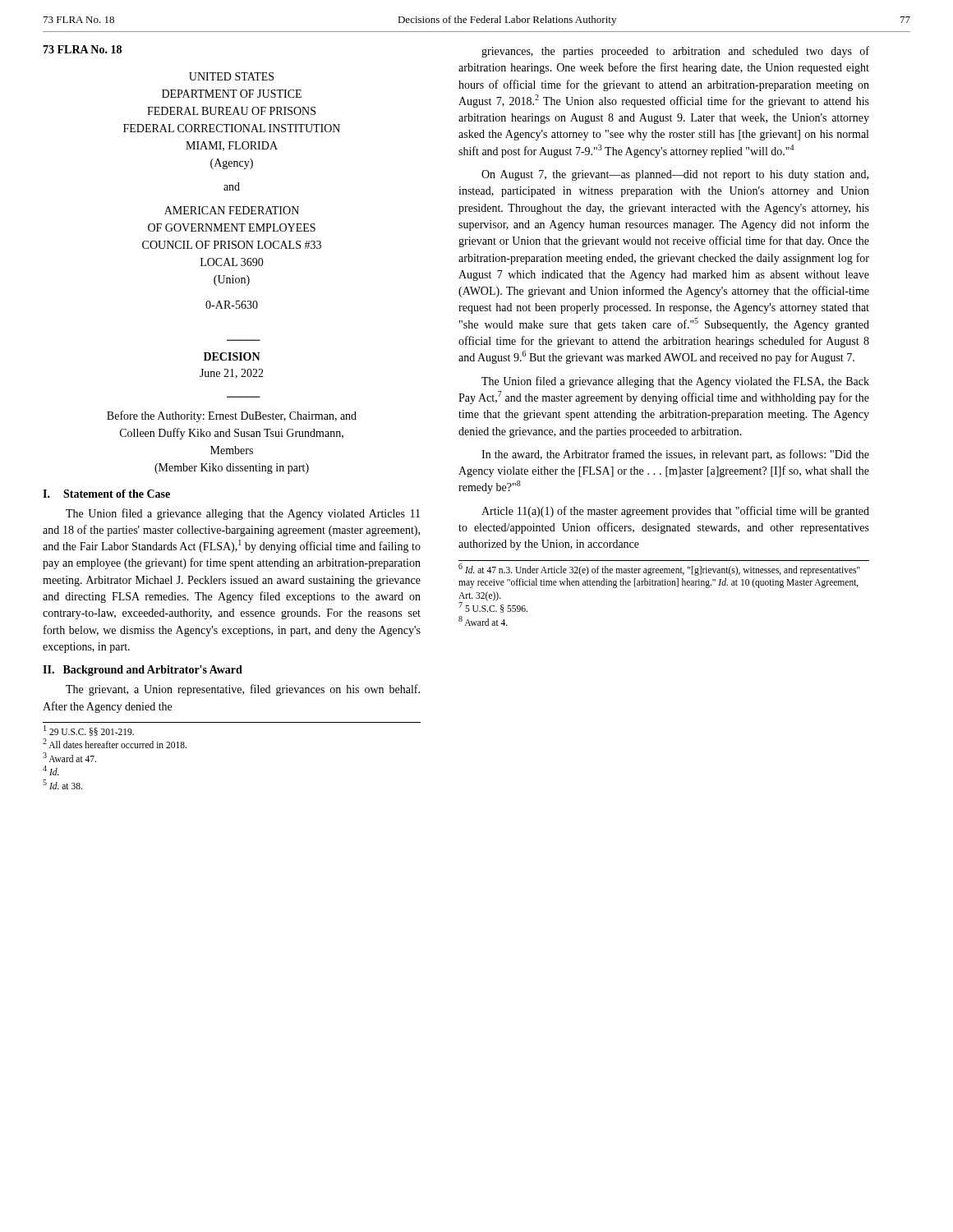
Task: Click on the section header that says "I.Statement of the Case"
Action: tap(106, 494)
